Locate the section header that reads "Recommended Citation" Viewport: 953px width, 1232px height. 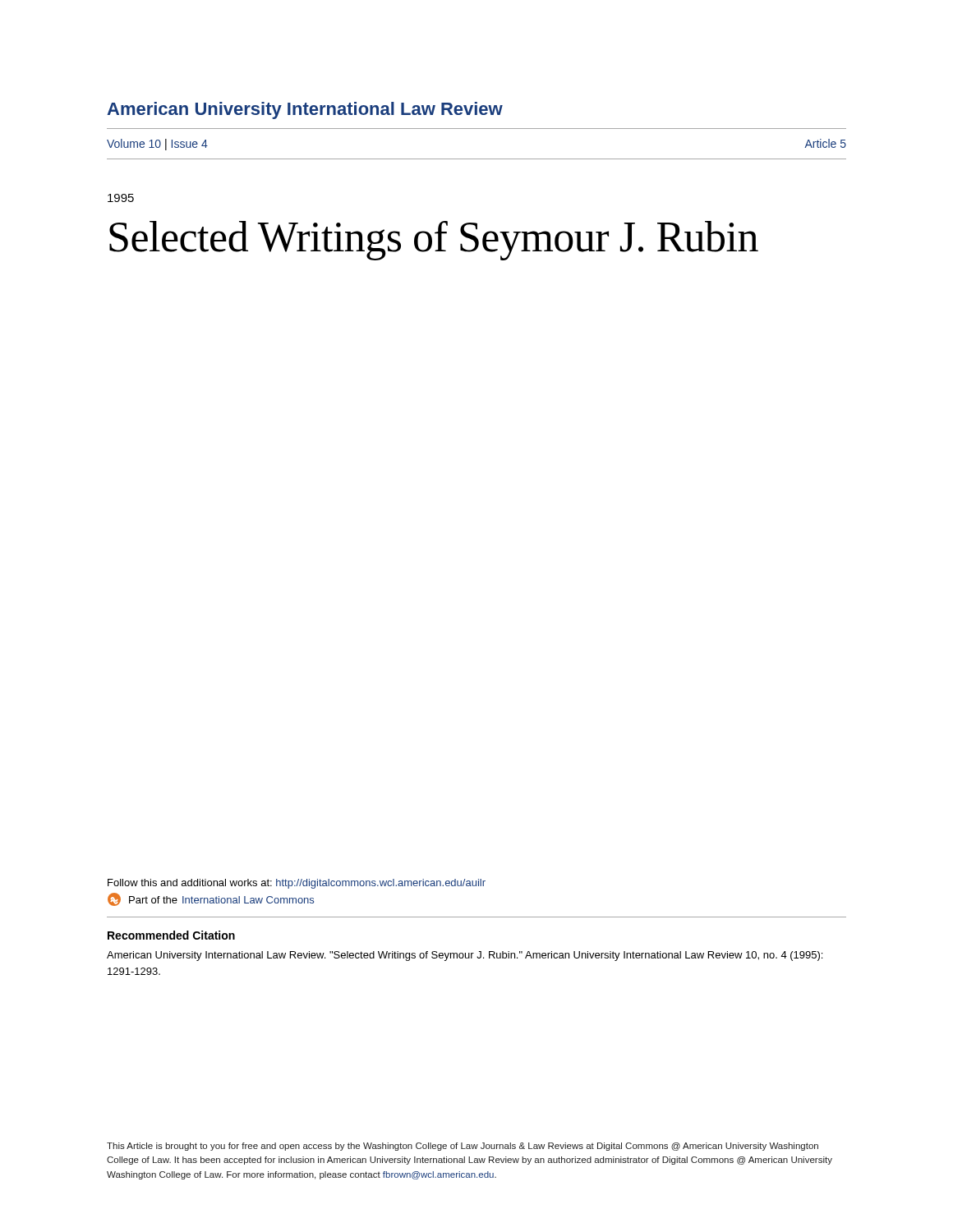pyautogui.click(x=171, y=936)
